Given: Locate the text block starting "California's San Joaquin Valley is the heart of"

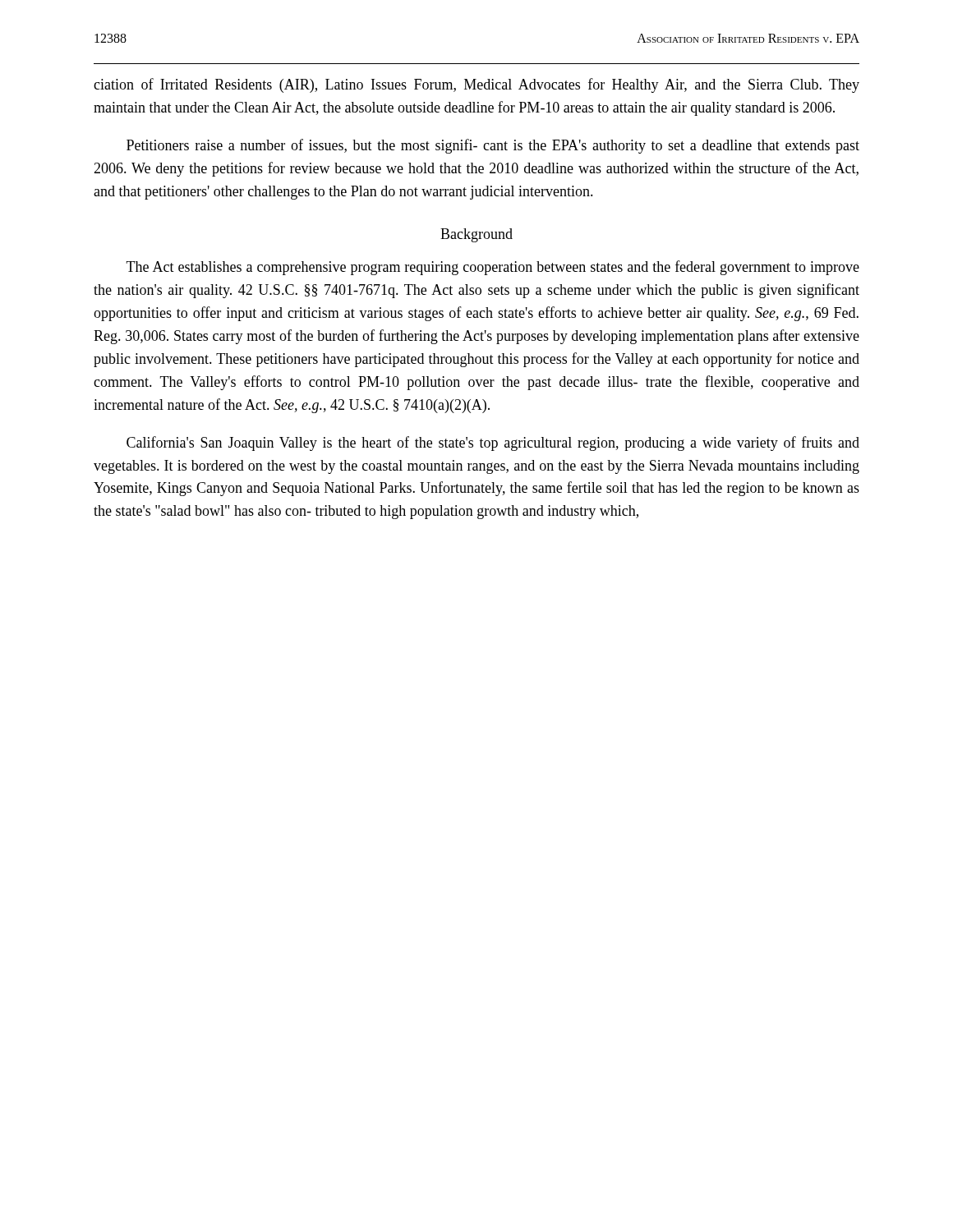Looking at the screenshot, I should coord(476,478).
